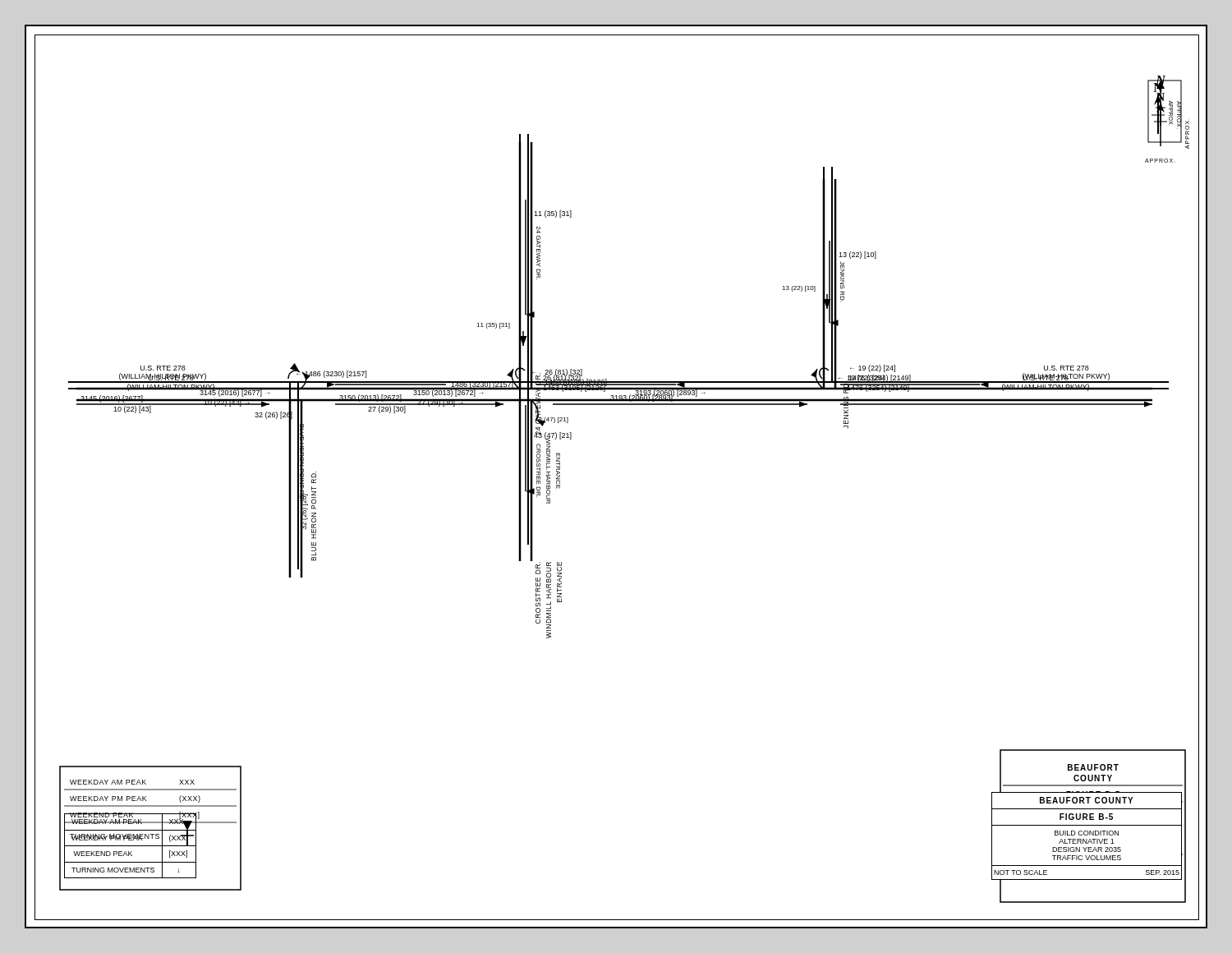Click on the region starting "WEEKDAY AM PEAKXXX WEEKDAY PM PEAK(XXX) WEEKEND"

coord(130,846)
